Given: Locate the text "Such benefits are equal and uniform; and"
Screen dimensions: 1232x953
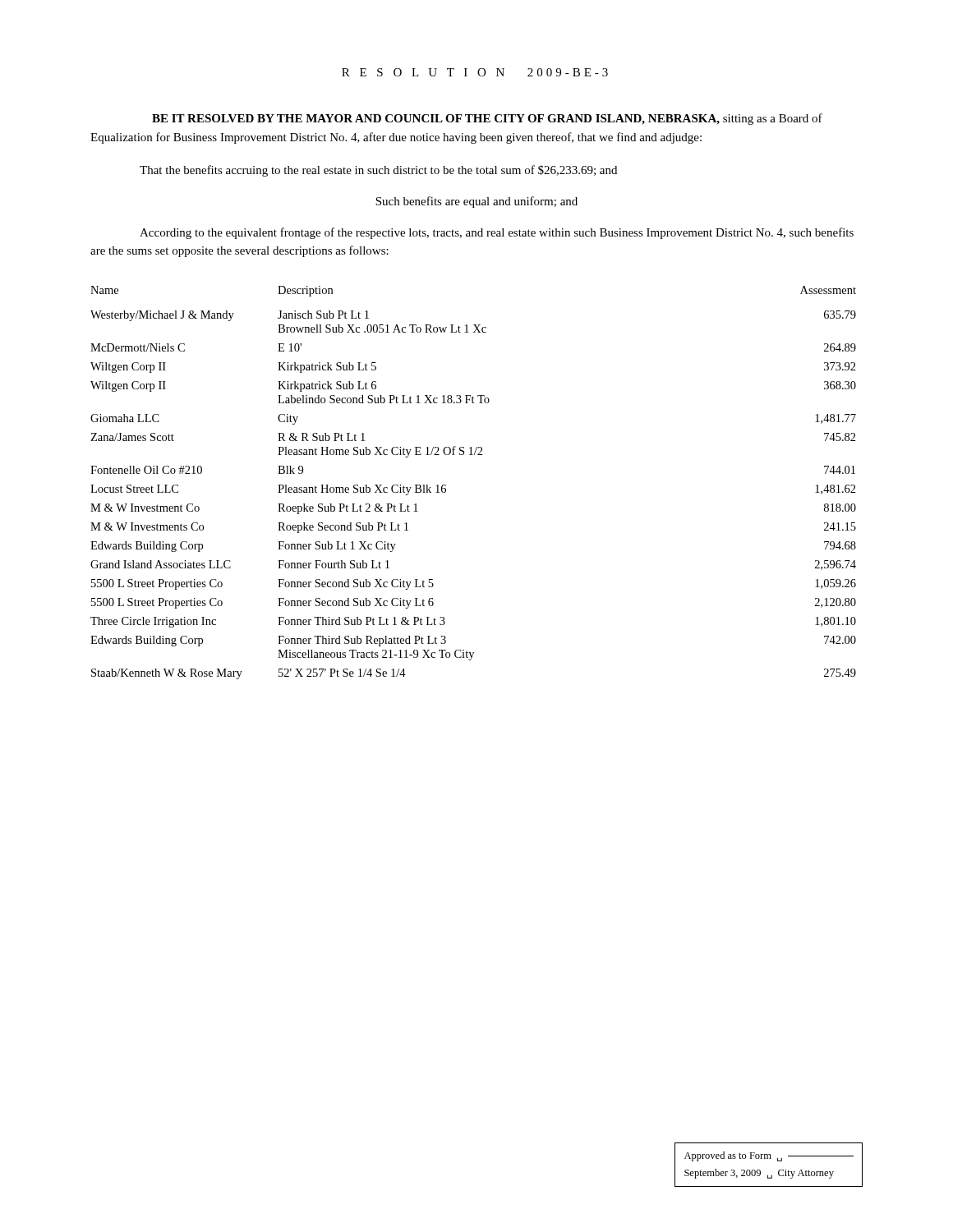Looking at the screenshot, I should click(x=476, y=201).
